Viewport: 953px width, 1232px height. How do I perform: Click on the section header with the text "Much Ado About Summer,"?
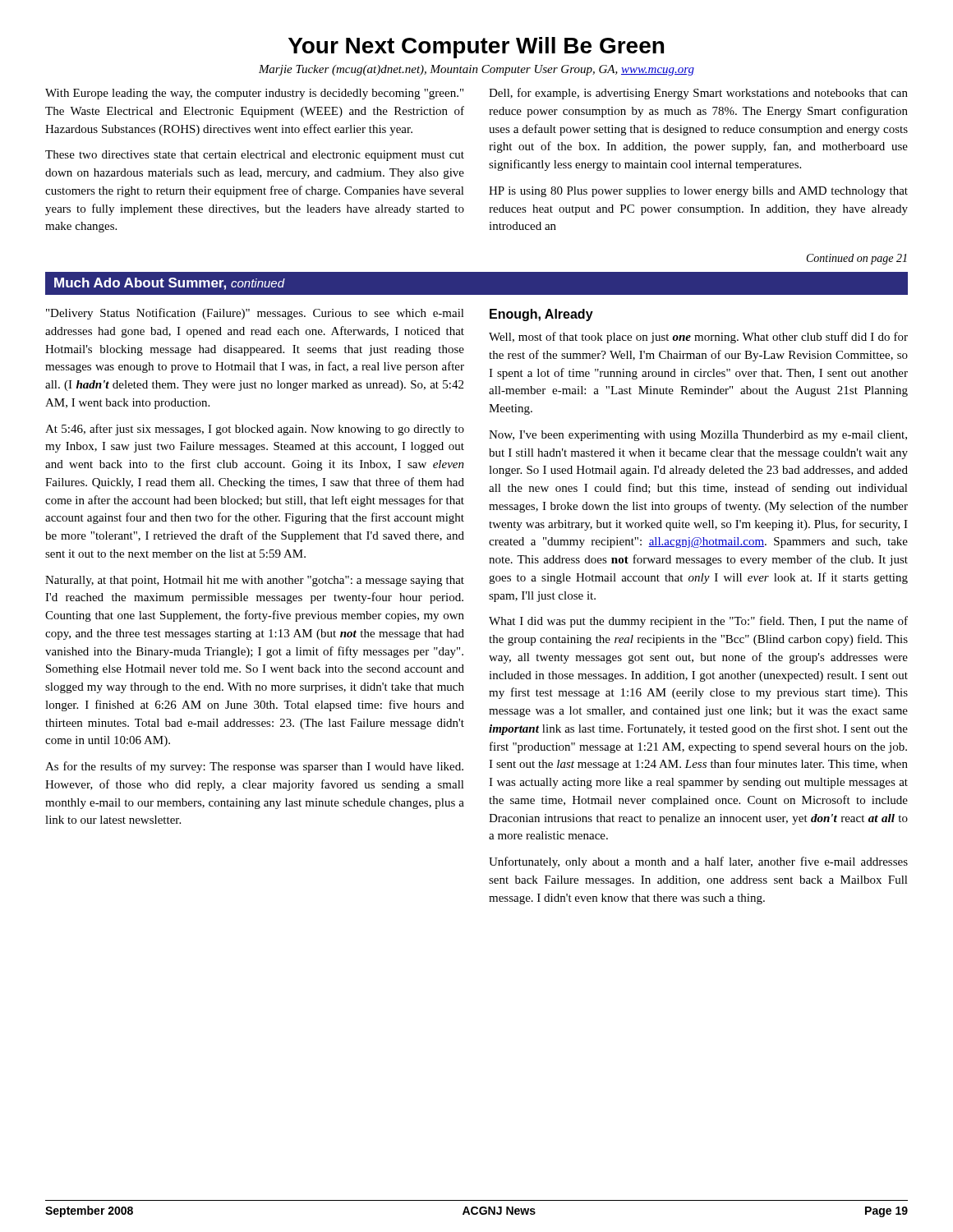(x=169, y=283)
